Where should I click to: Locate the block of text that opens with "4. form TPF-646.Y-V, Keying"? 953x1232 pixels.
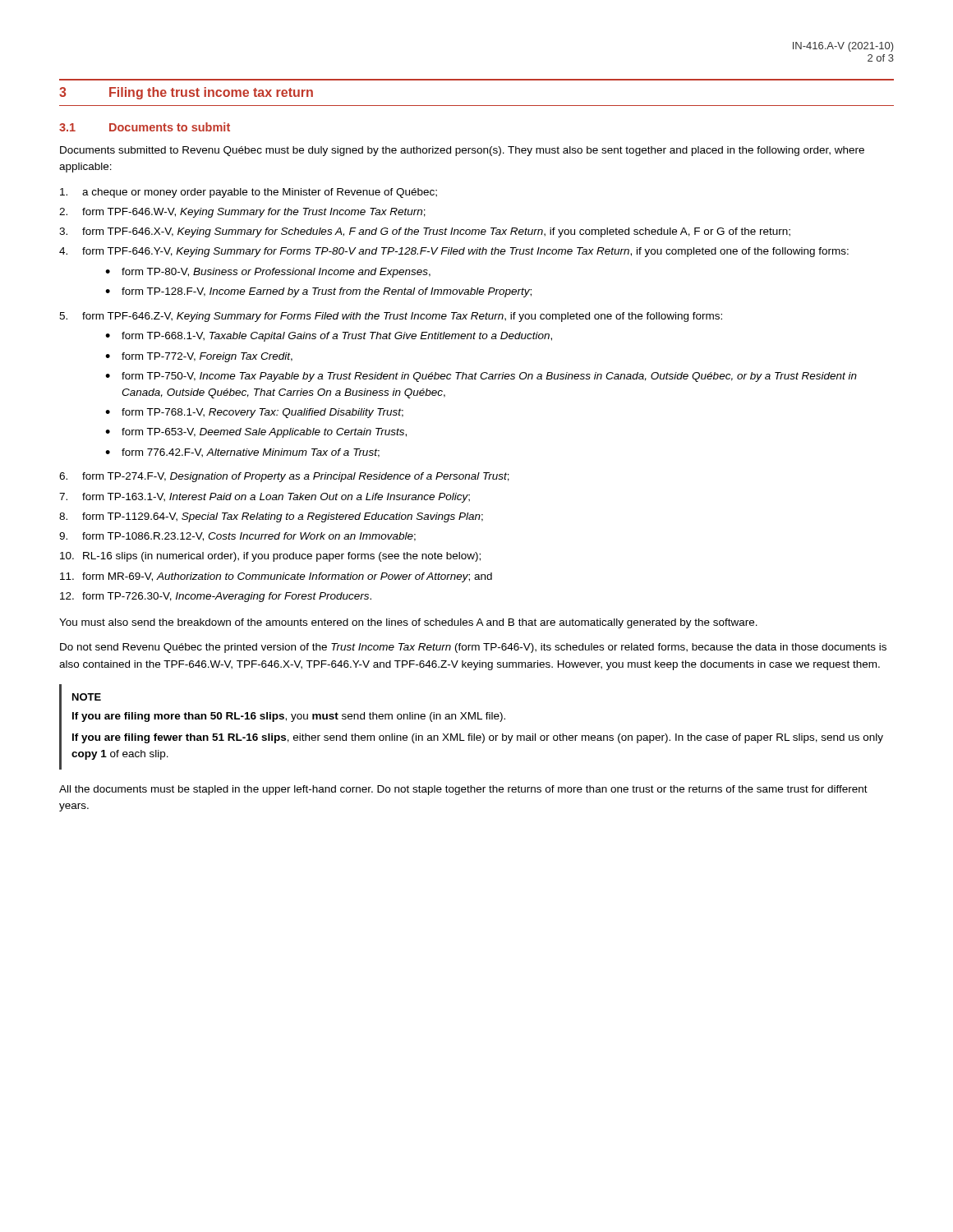click(x=454, y=252)
